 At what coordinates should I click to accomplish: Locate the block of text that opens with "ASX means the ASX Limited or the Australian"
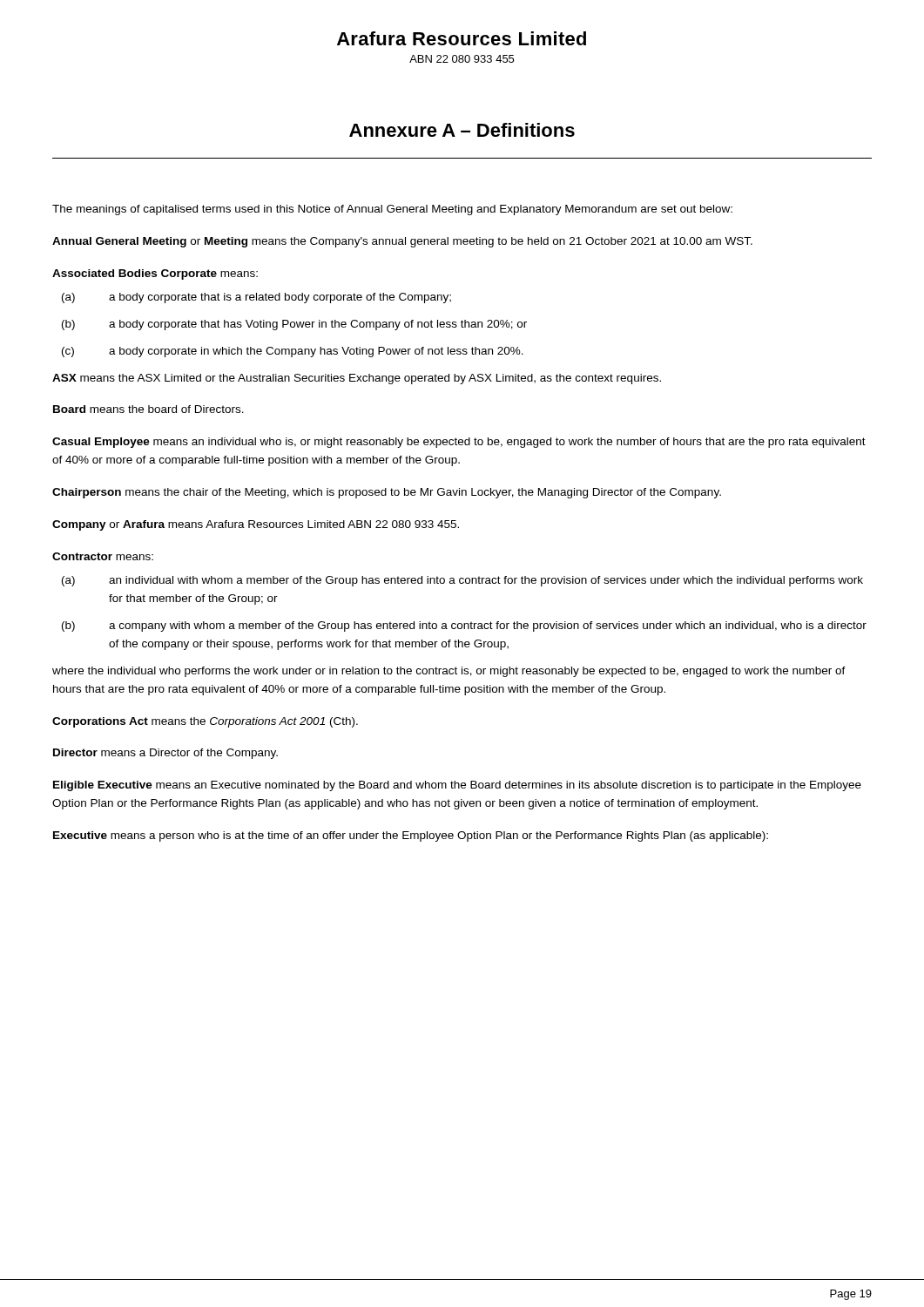pos(357,377)
